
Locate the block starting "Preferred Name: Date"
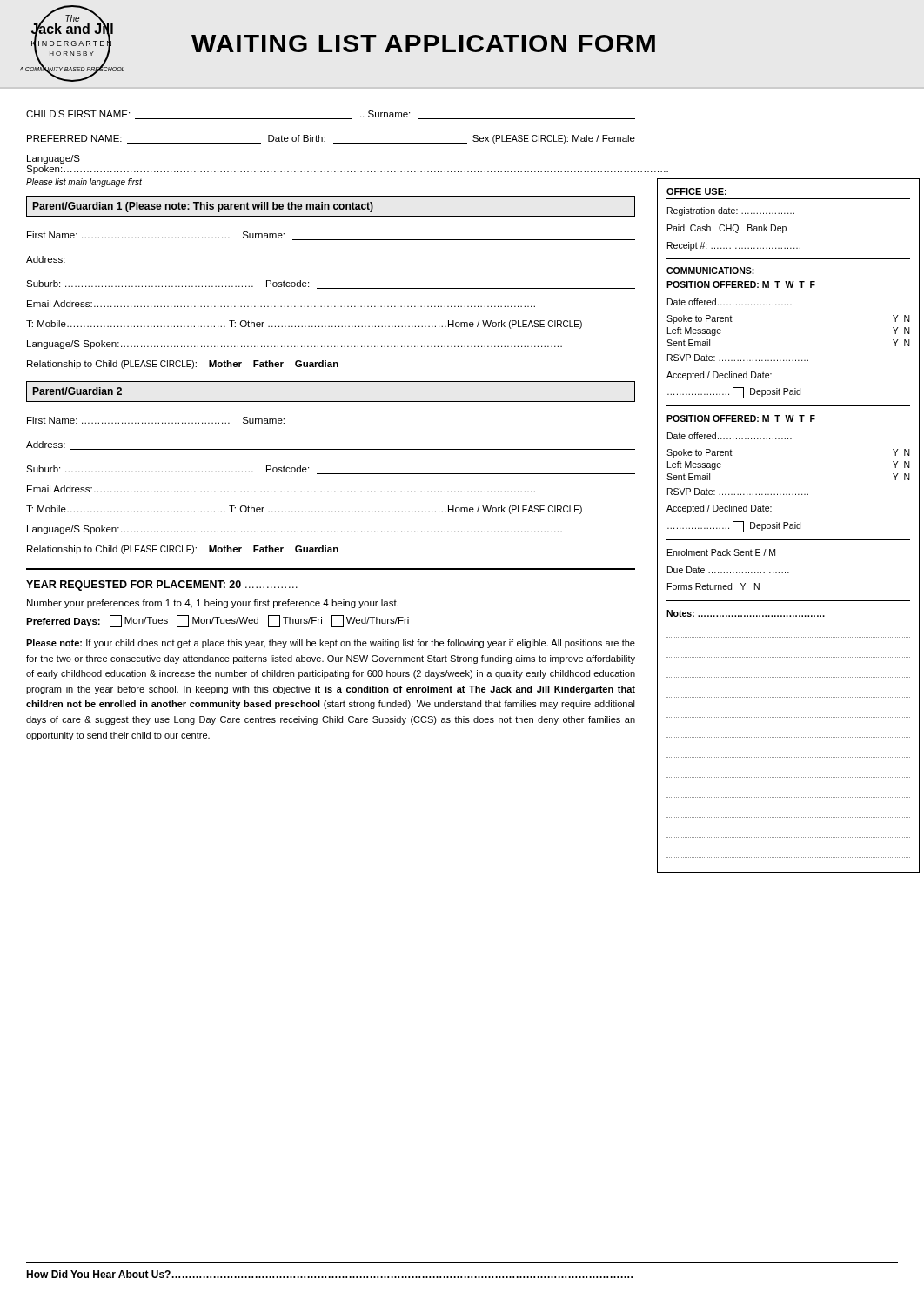(331, 136)
